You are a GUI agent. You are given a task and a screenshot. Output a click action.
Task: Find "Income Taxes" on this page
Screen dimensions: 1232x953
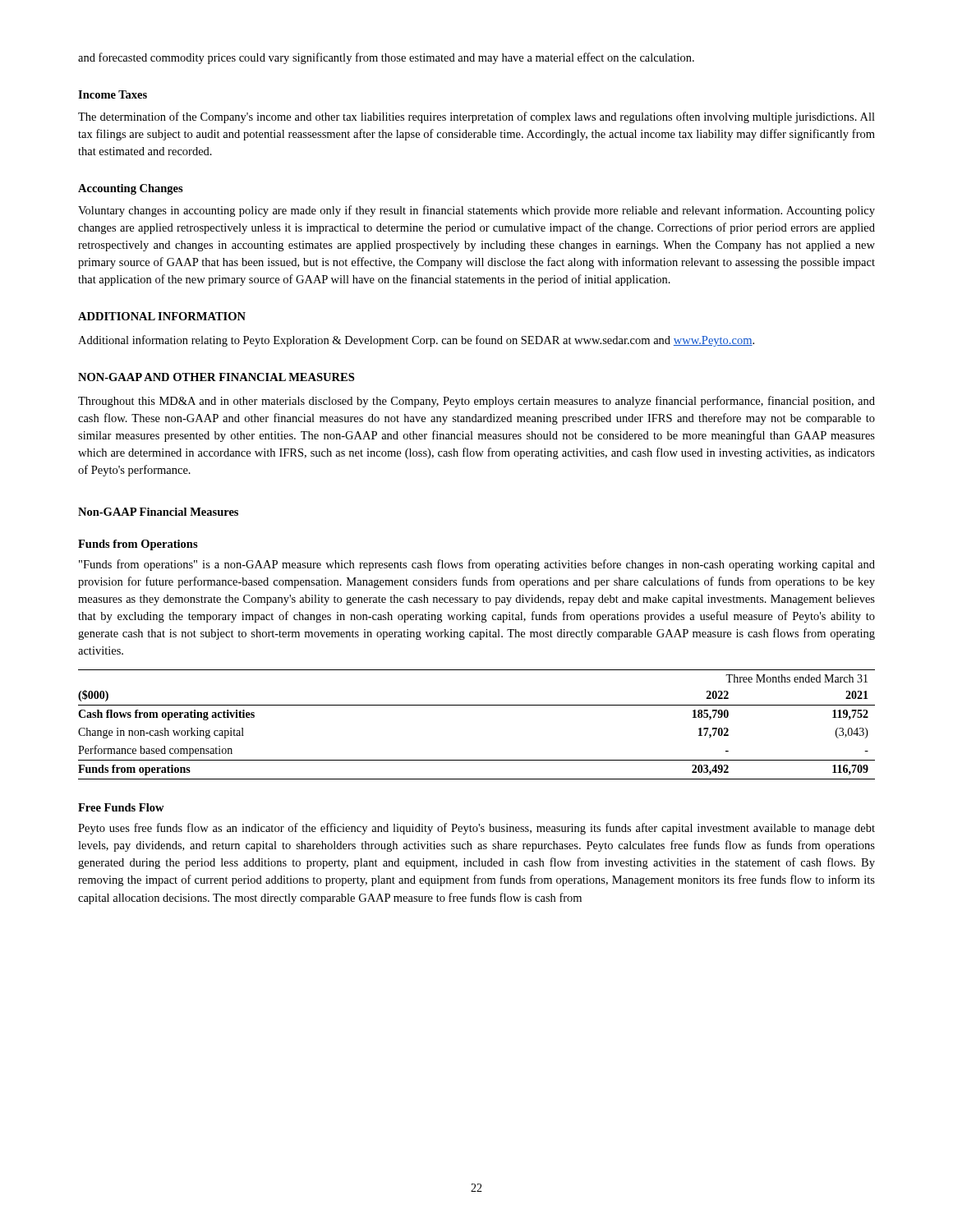(x=113, y=94)
